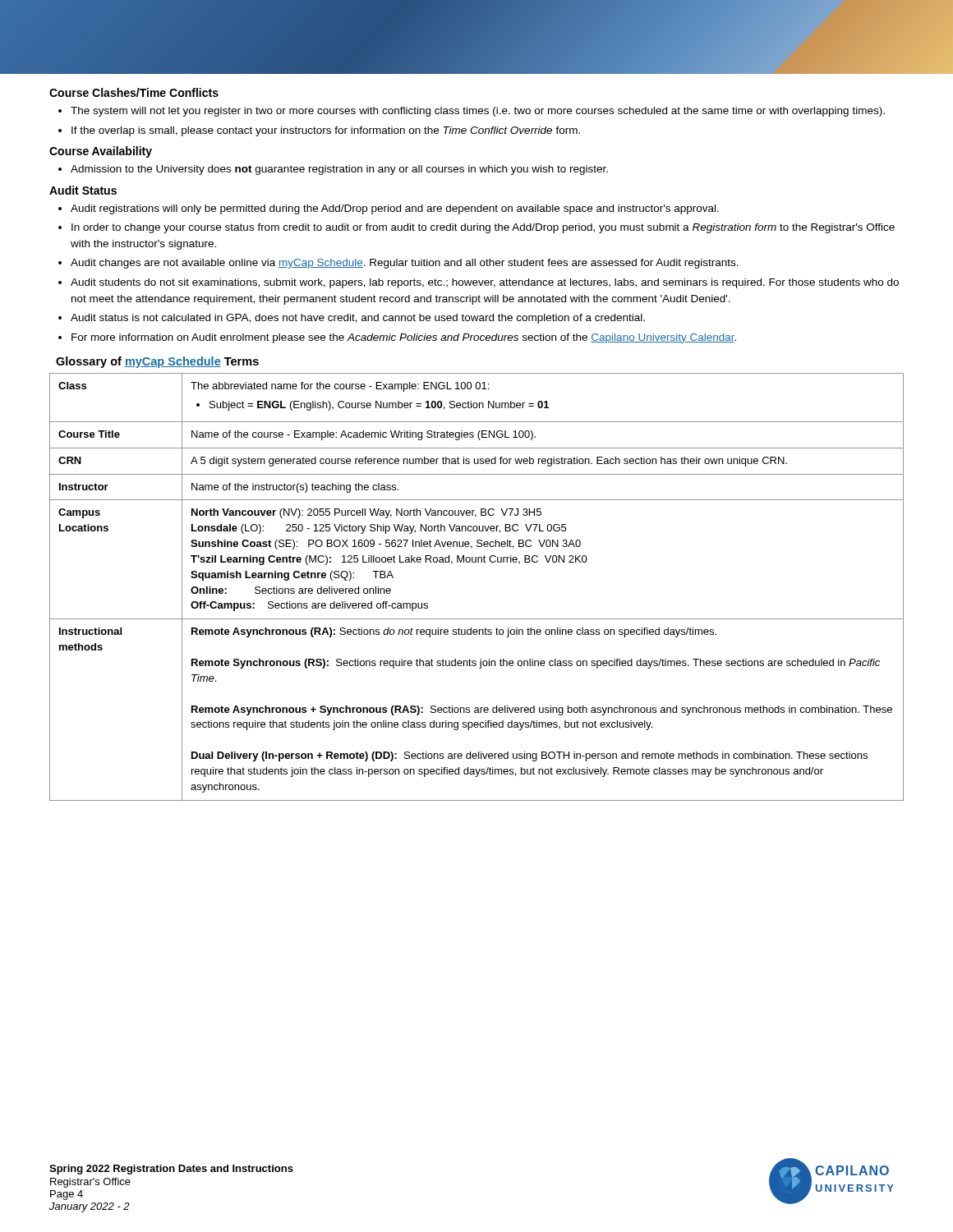Select a logo
Screen dimensions: 1232x953
point(834,1182)
